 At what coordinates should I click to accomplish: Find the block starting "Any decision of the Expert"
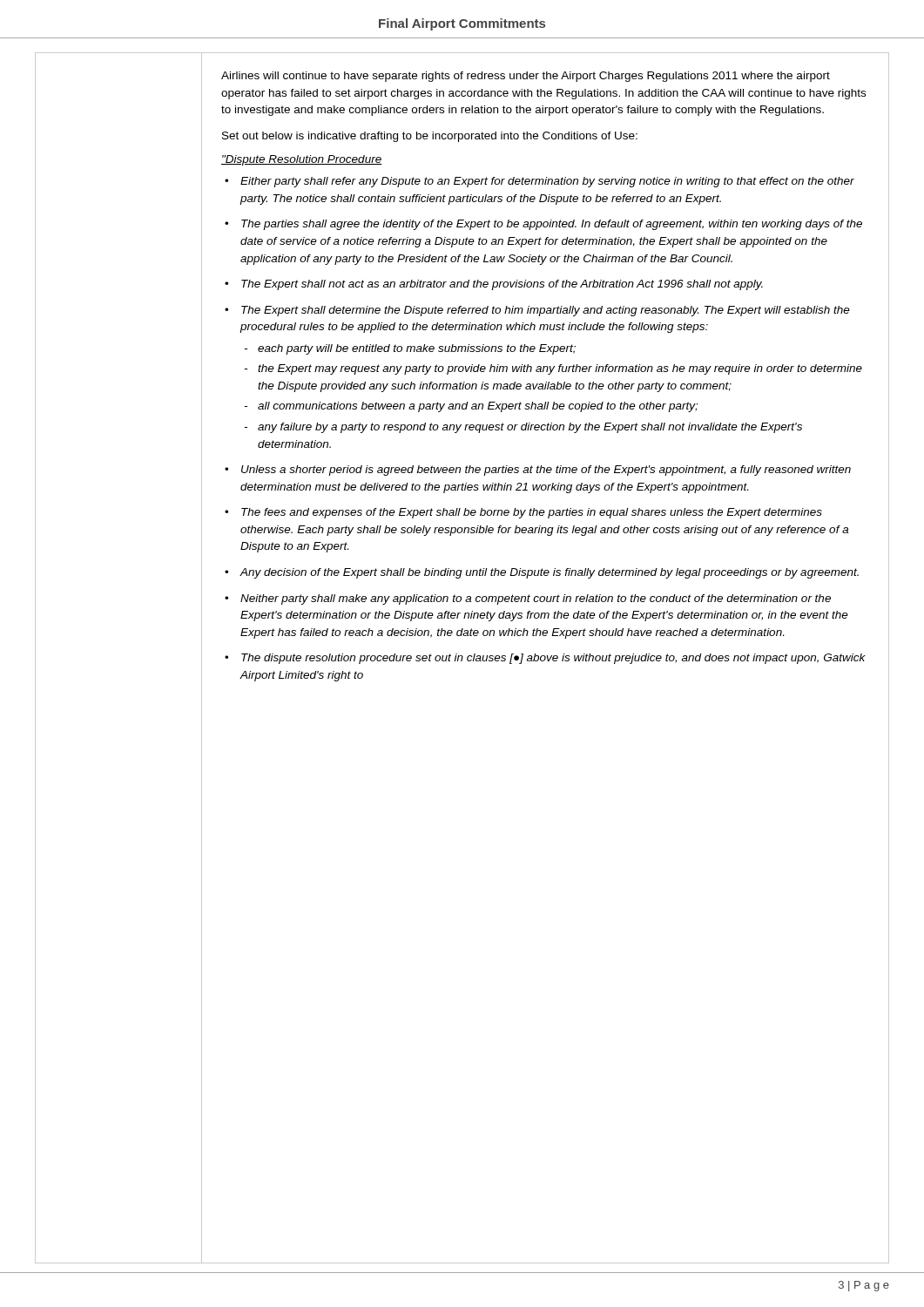point(550,572)
